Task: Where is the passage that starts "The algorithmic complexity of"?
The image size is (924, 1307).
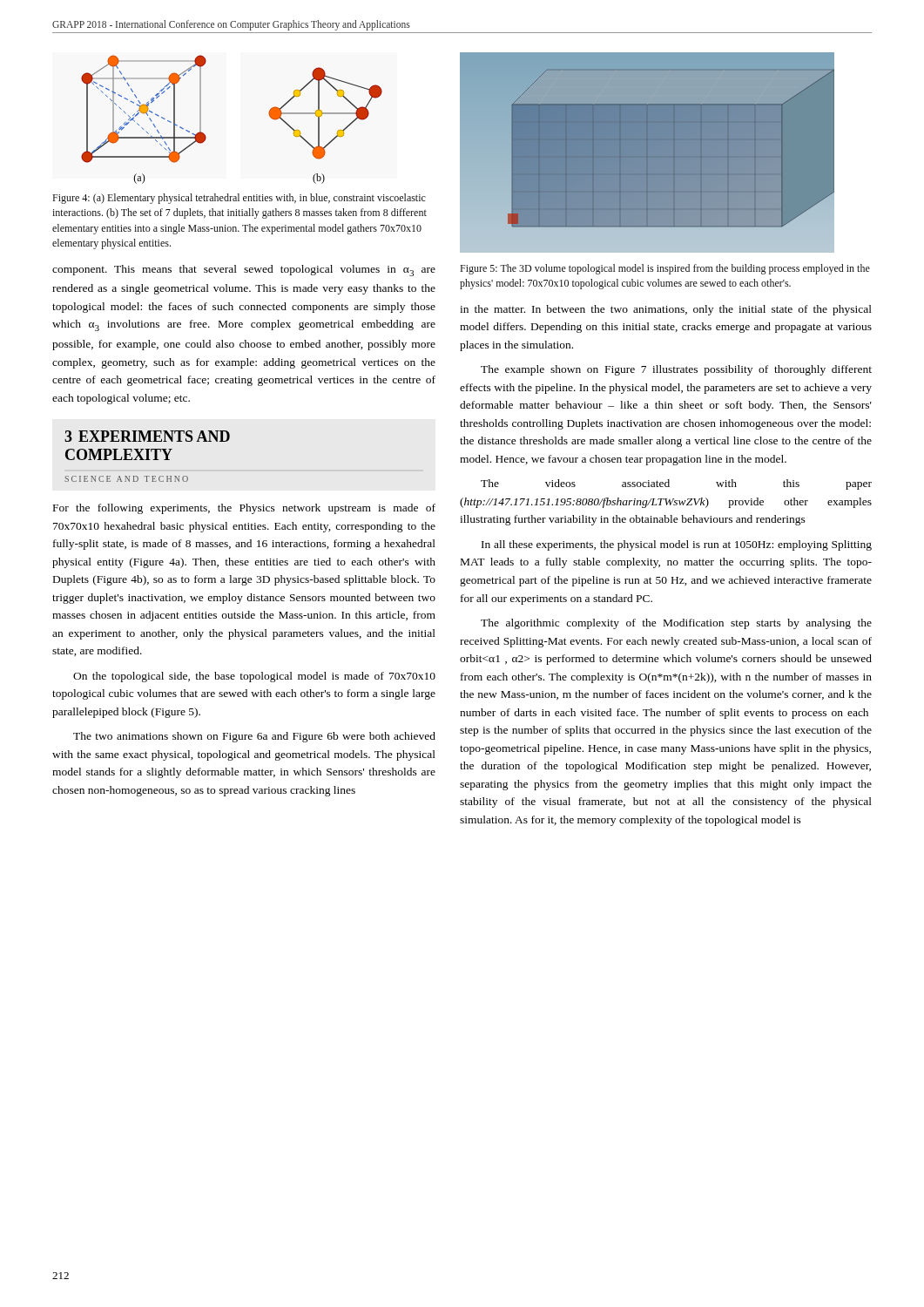Action: (x=666, y=721)
